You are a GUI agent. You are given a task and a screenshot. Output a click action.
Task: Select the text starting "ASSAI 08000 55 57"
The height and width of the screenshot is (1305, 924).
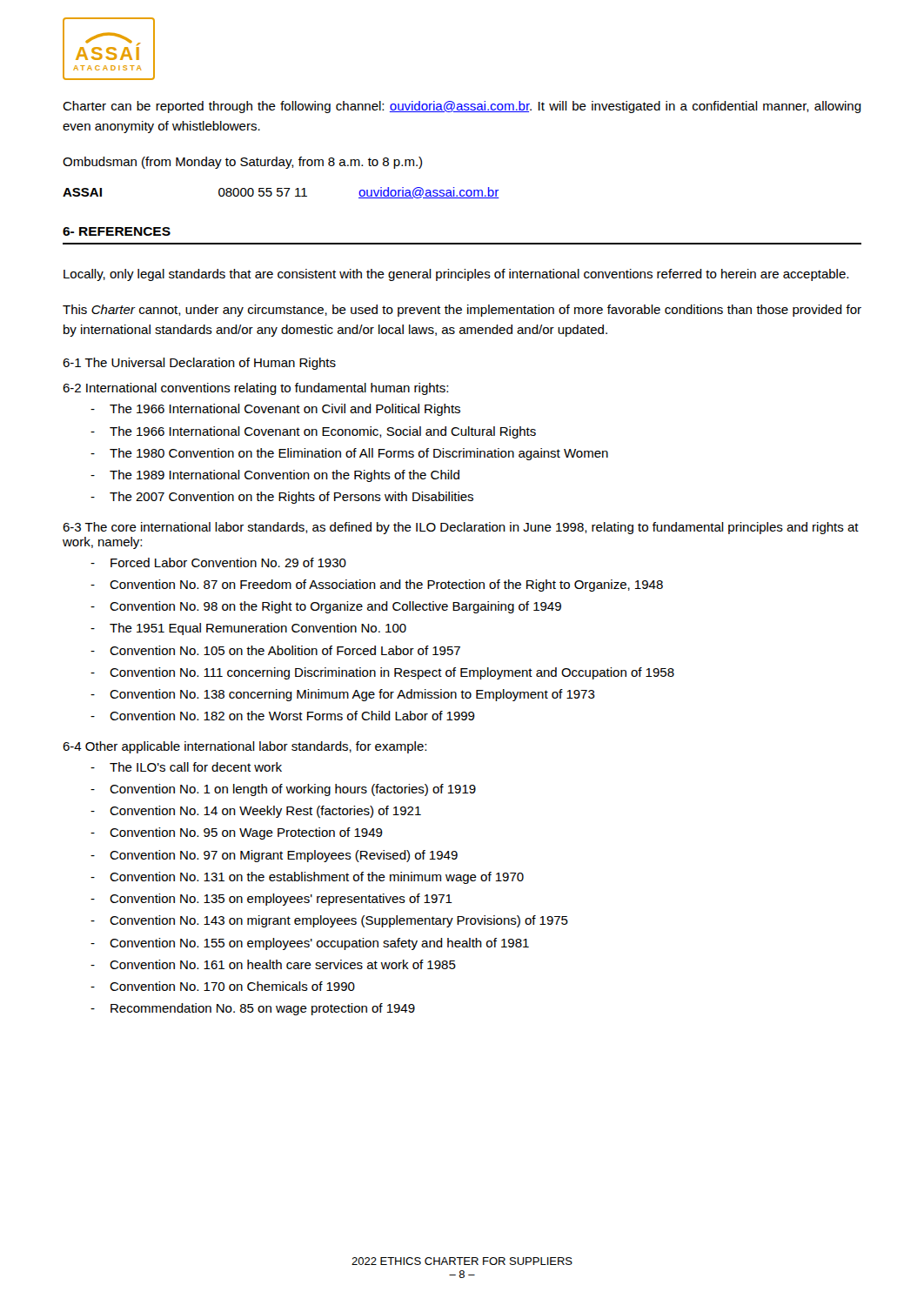click(x=281, y=191)
